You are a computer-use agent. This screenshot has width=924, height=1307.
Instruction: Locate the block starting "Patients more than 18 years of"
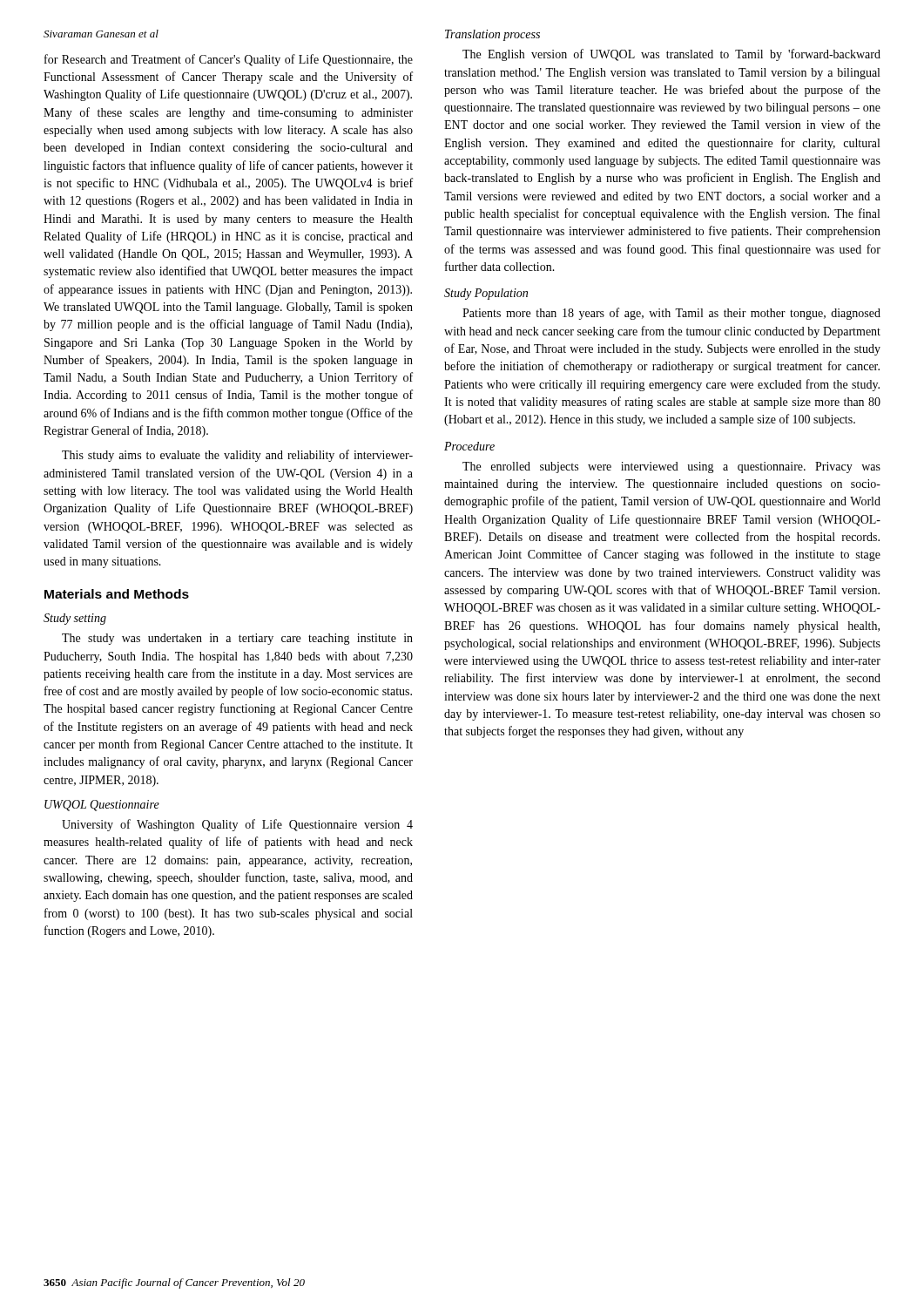coord(662,367)
